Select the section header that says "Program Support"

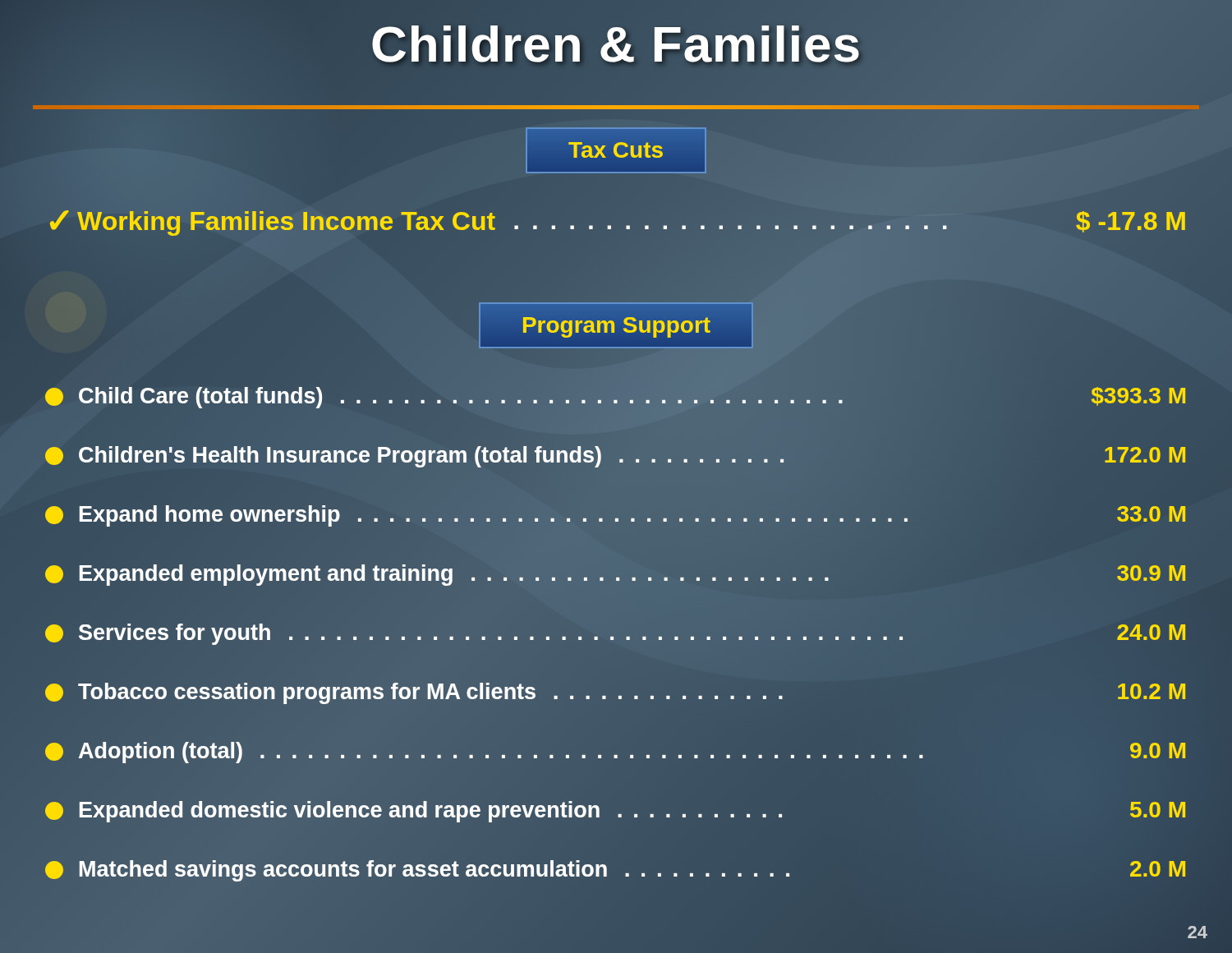coord(616,325)
